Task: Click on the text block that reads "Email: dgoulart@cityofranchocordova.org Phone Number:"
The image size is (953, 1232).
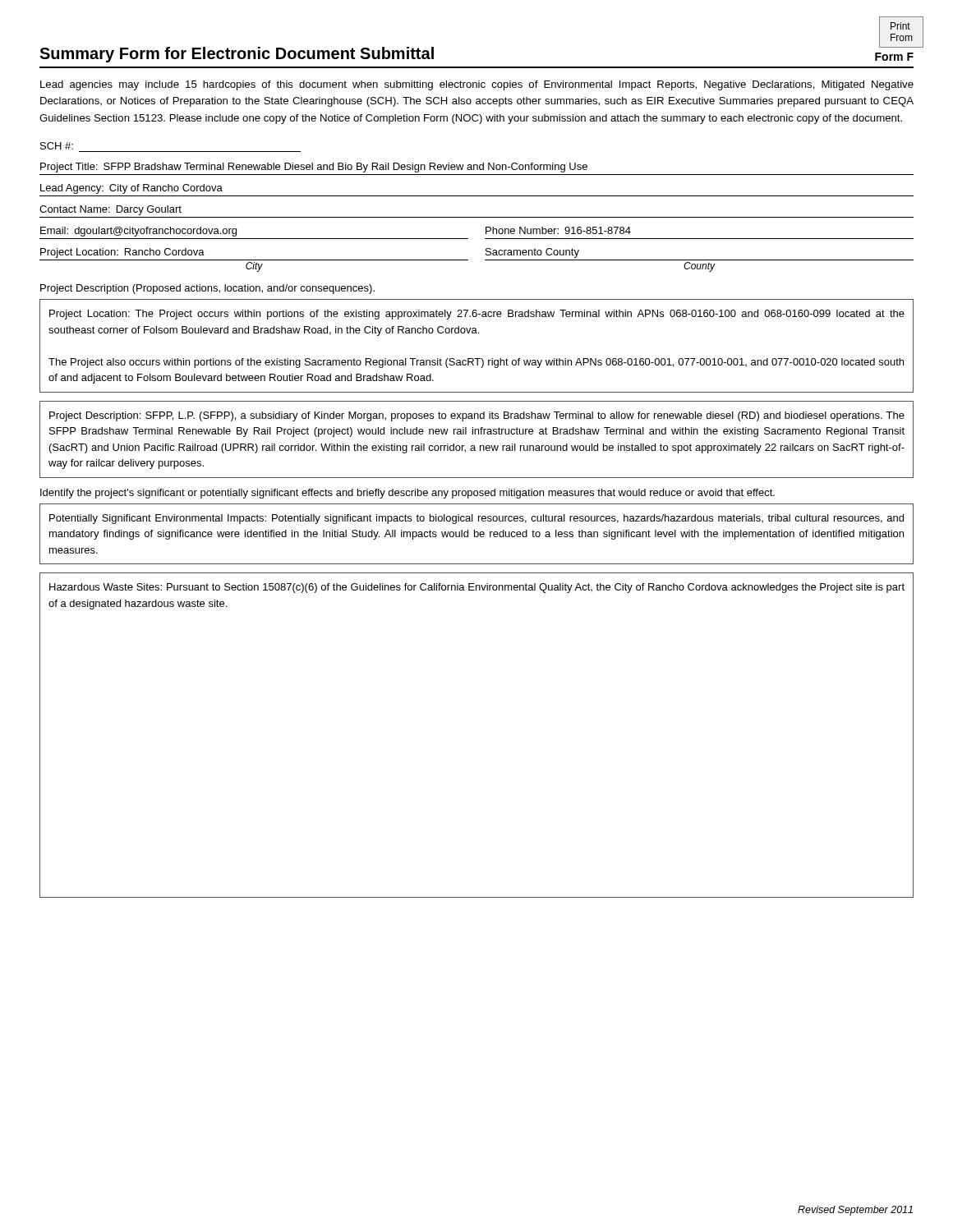Action: tap(476, 232)
